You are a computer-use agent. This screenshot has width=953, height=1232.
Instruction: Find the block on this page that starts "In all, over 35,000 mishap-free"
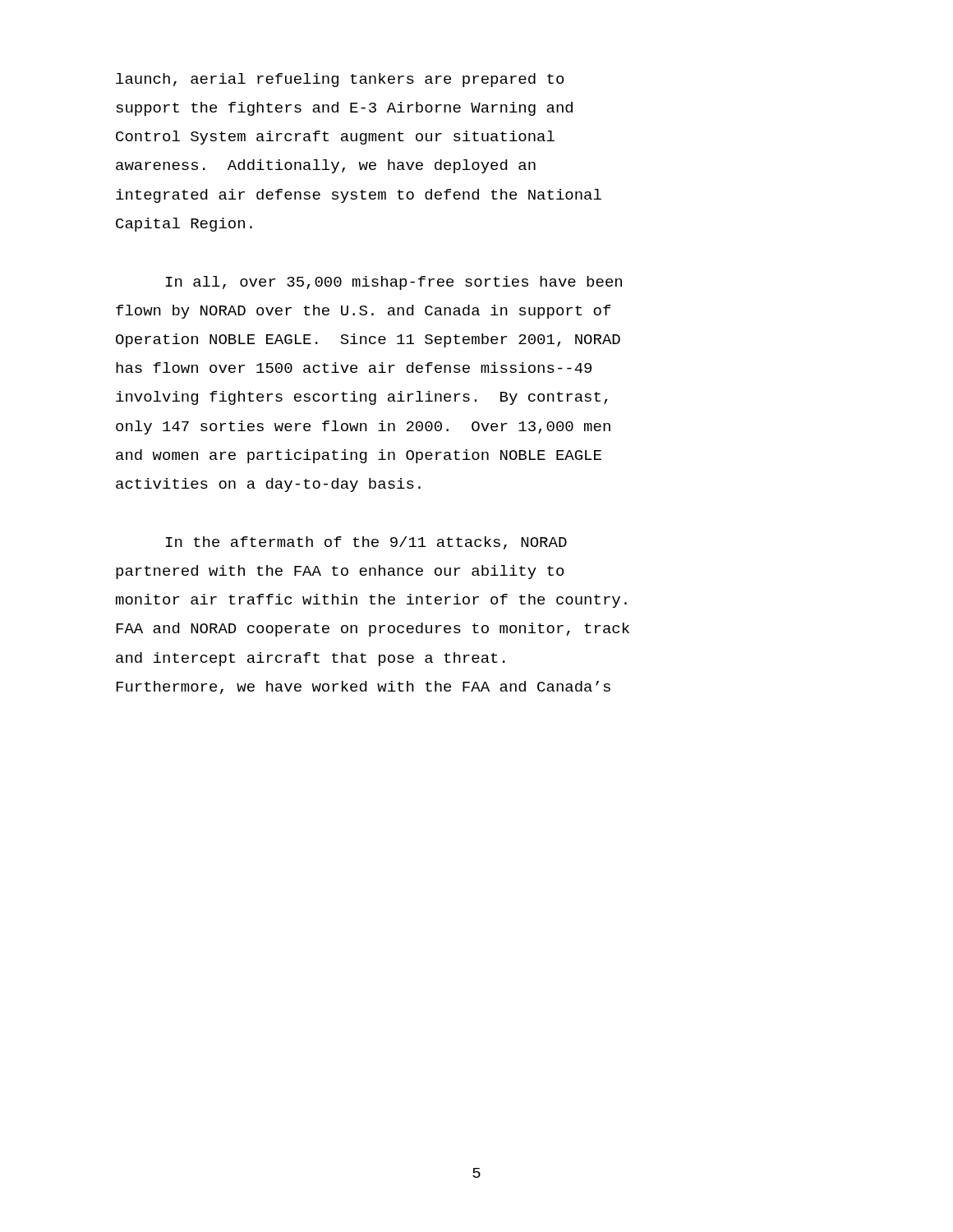[x=369, y=383]
